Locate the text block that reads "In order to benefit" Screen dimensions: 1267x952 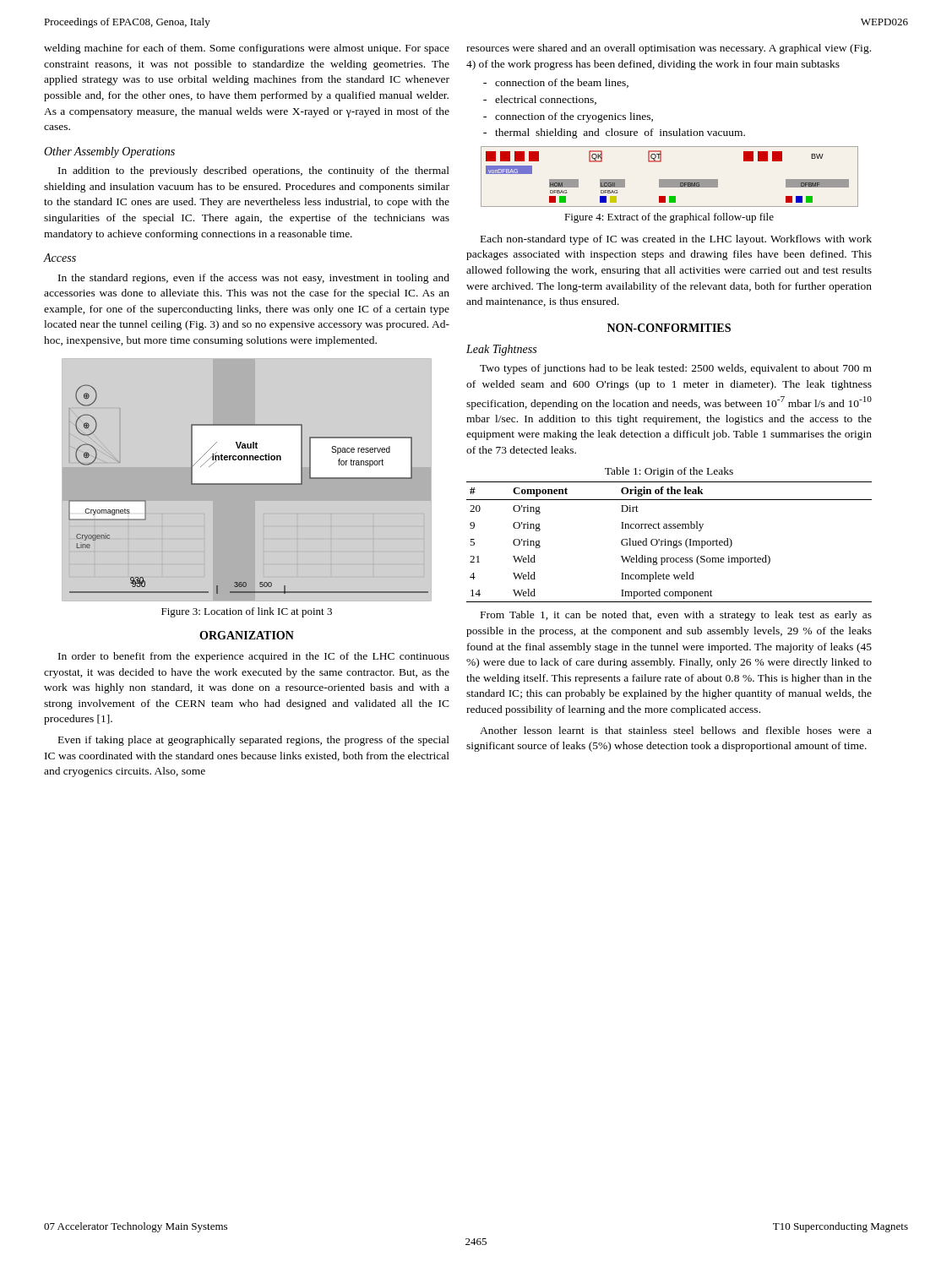point(247,688)
